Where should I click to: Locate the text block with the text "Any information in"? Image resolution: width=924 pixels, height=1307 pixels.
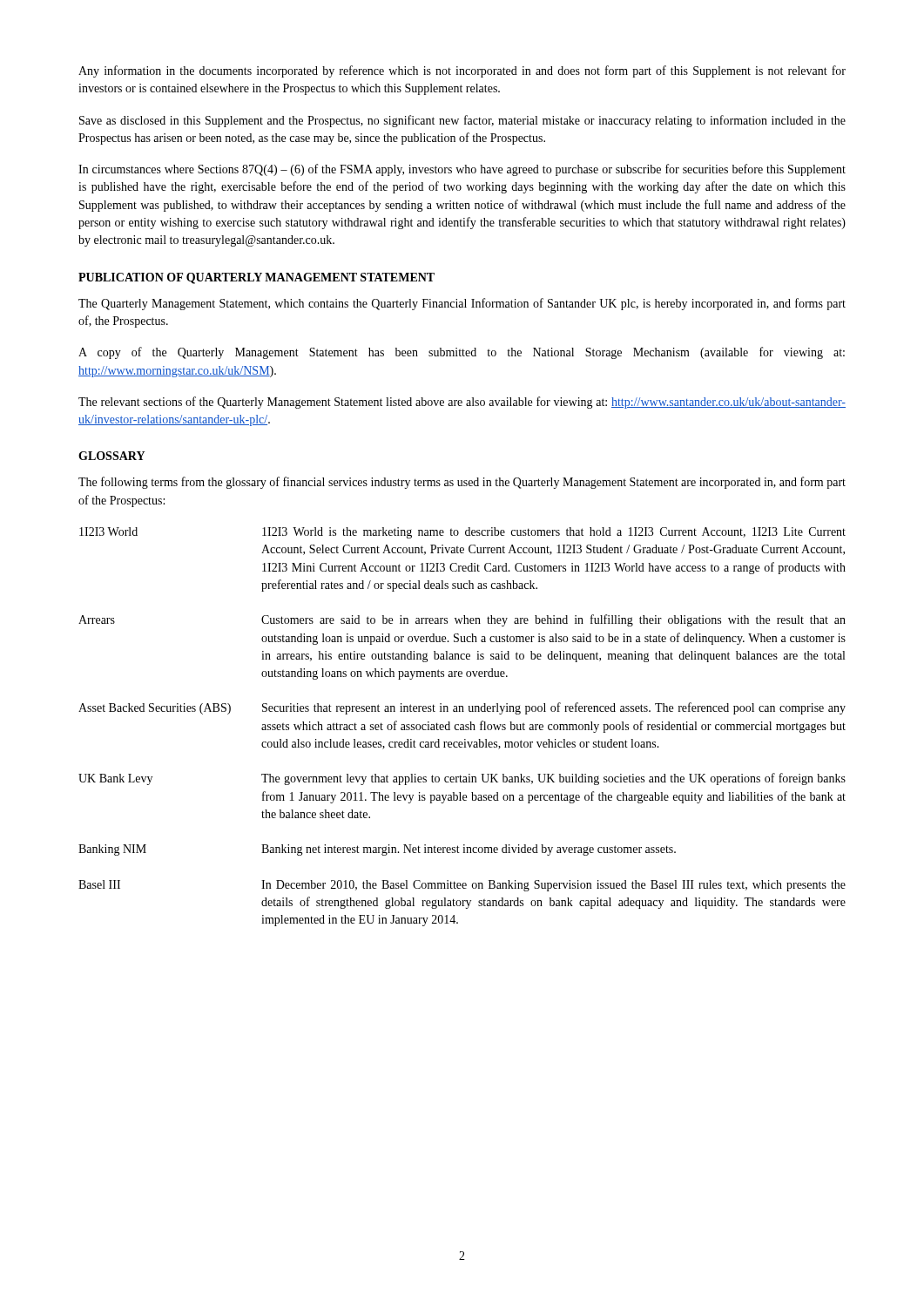pos(462,80)
